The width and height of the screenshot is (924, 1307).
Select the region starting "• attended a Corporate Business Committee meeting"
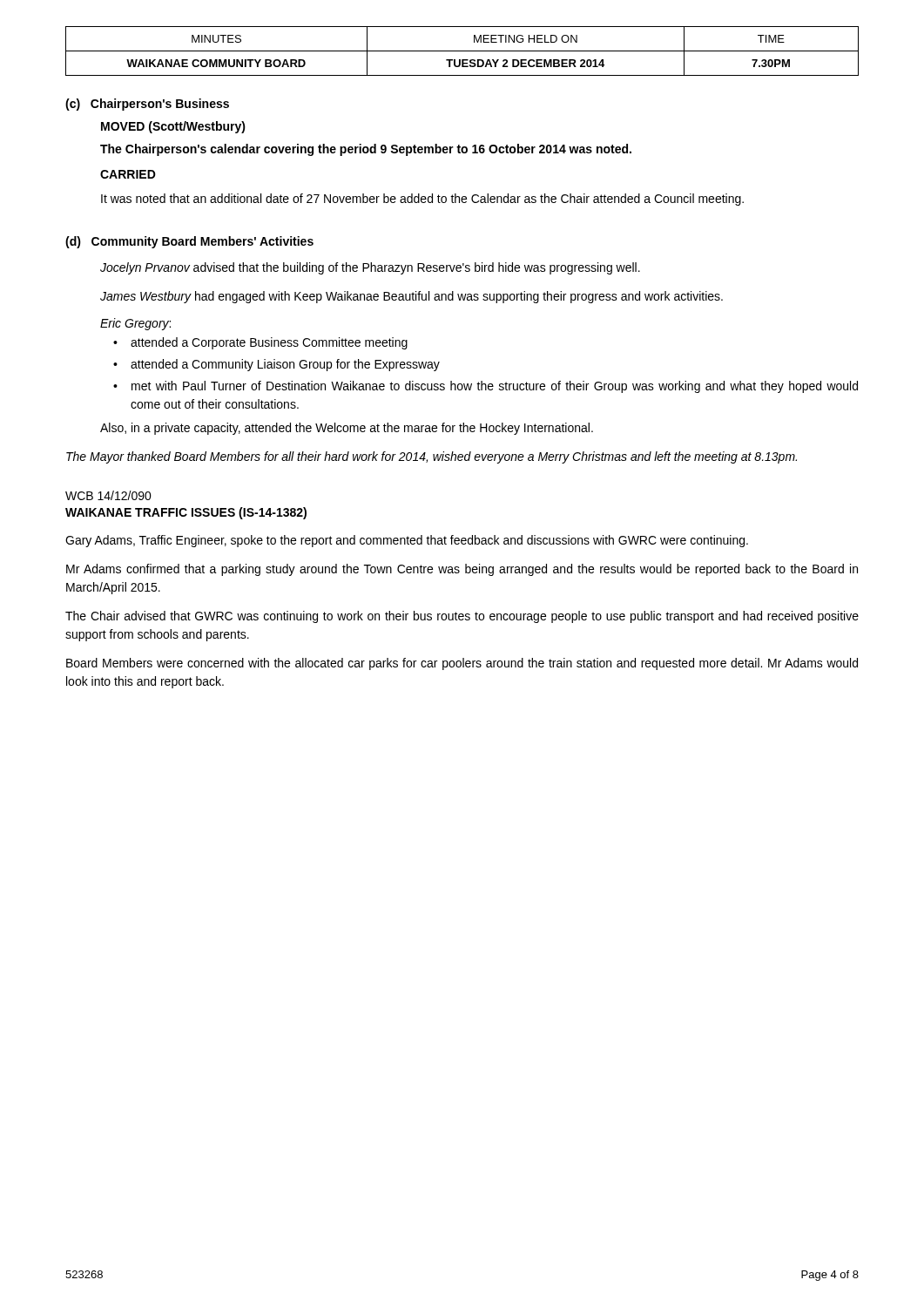tap(260, 343)
